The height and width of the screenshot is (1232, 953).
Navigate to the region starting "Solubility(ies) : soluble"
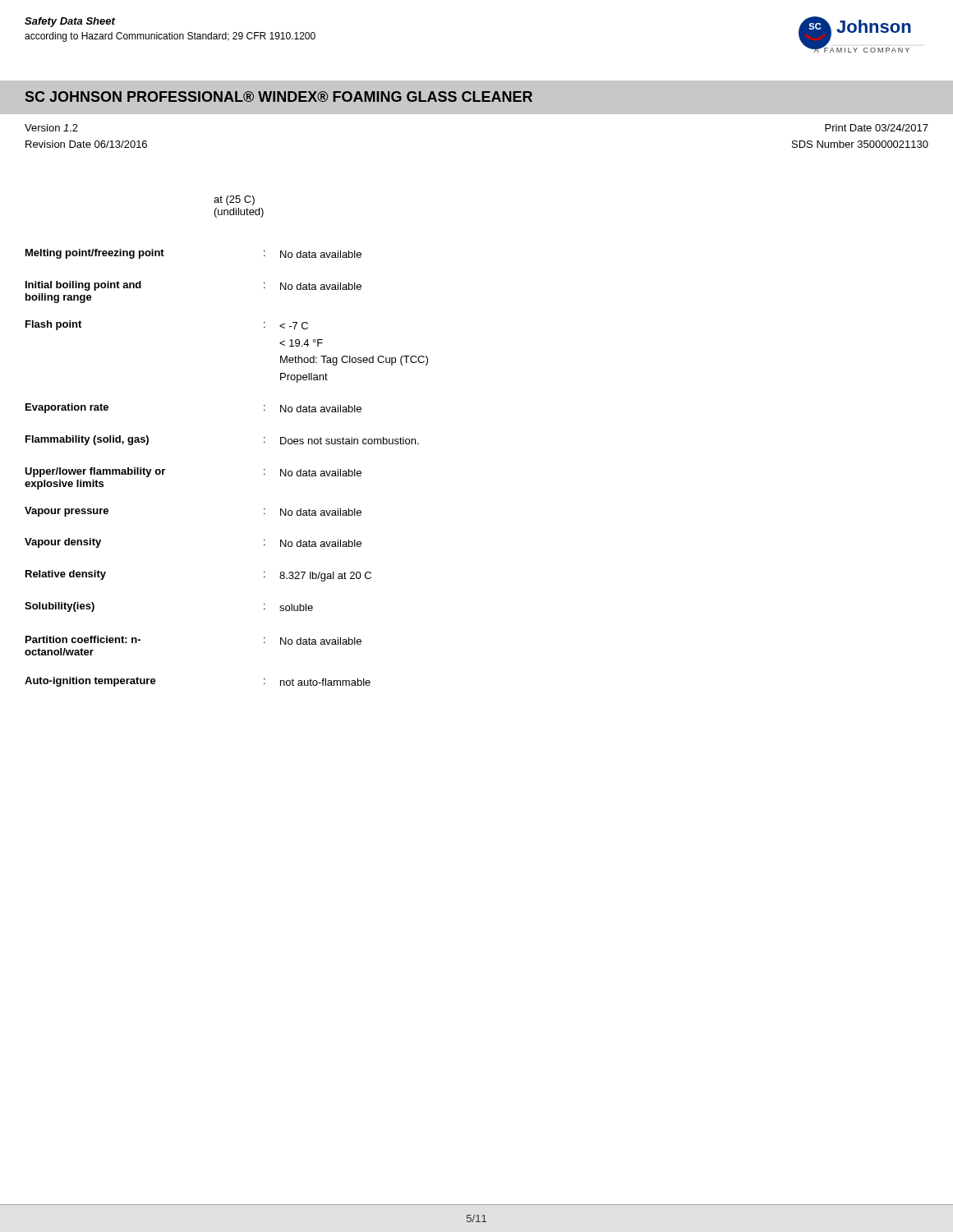[x=59, y=607]
